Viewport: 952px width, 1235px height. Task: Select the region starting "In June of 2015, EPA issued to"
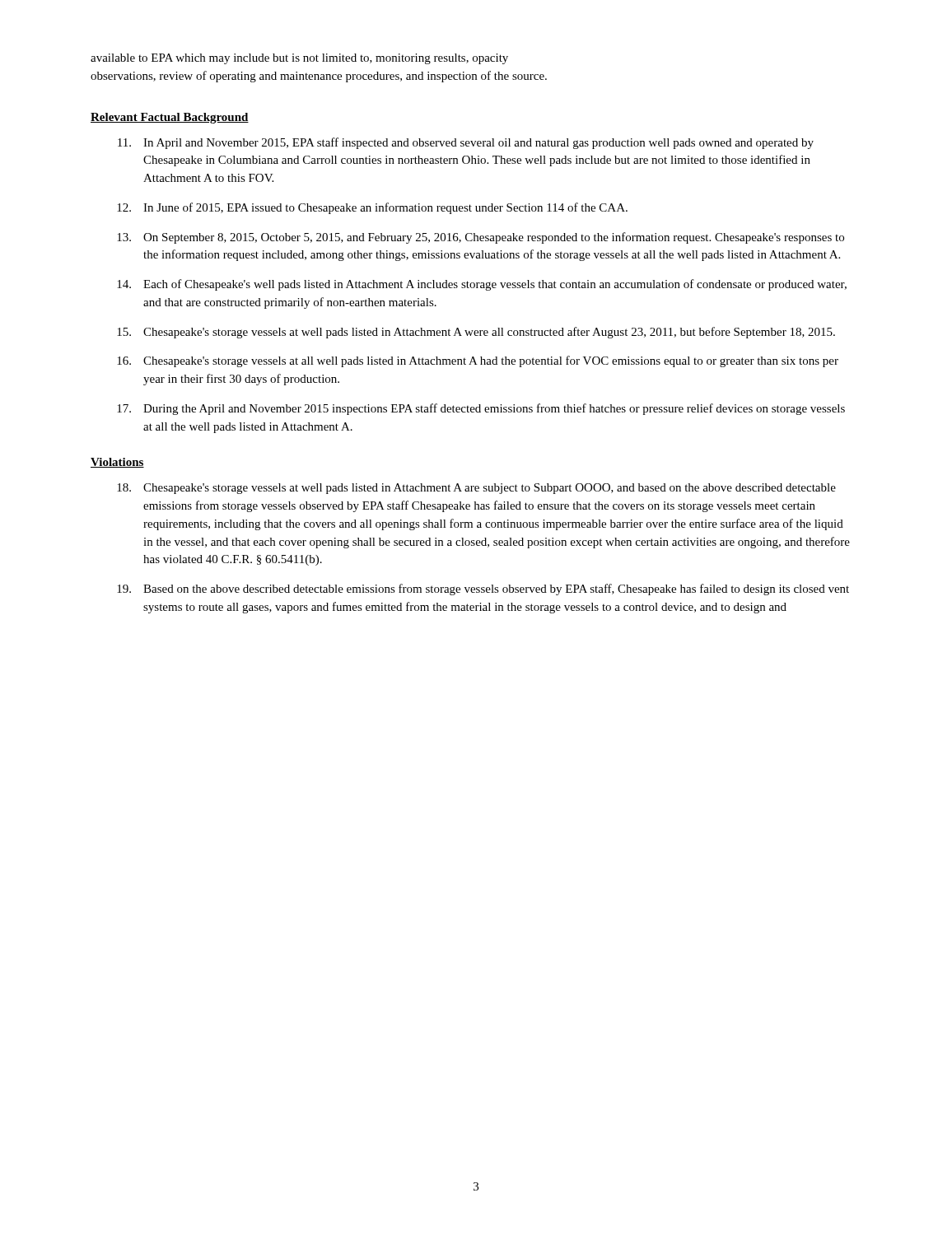click(x=471, y=208)
